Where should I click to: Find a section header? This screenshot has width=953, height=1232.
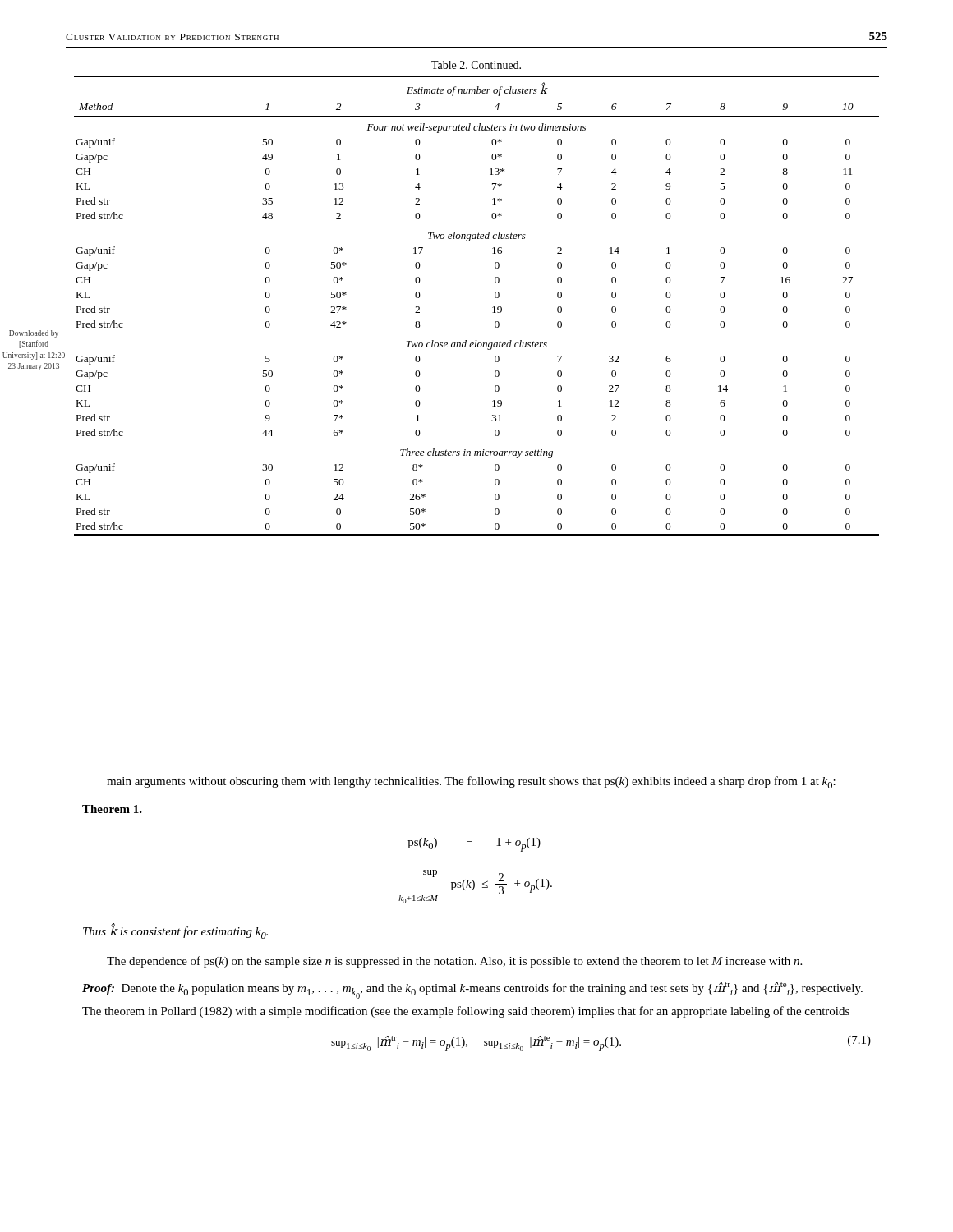point(112,809)
